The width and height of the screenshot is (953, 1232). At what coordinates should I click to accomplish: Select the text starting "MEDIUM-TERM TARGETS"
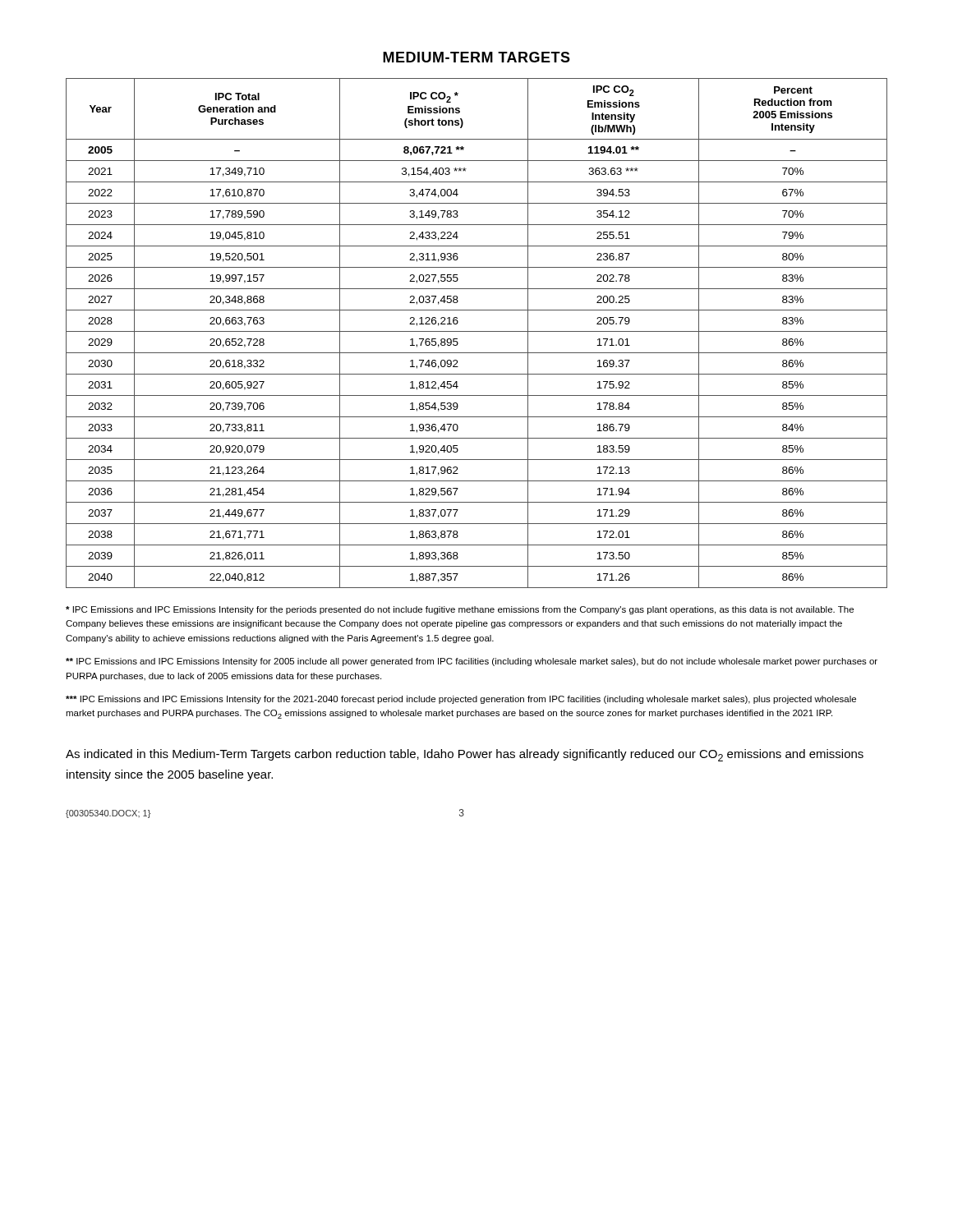pos(476,57)
